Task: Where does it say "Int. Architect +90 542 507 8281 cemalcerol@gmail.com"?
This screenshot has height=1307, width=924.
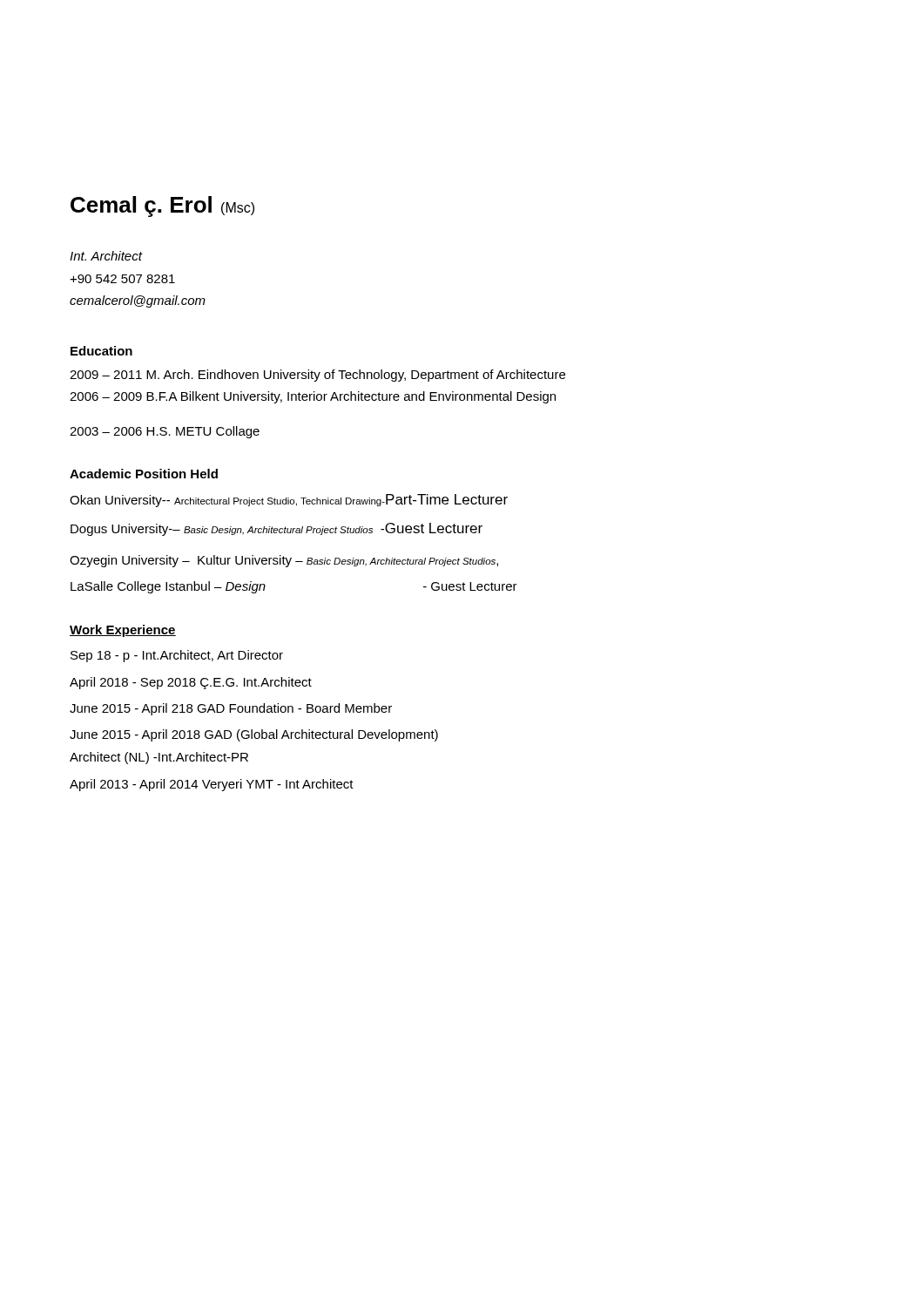Action: pos(106,256)
